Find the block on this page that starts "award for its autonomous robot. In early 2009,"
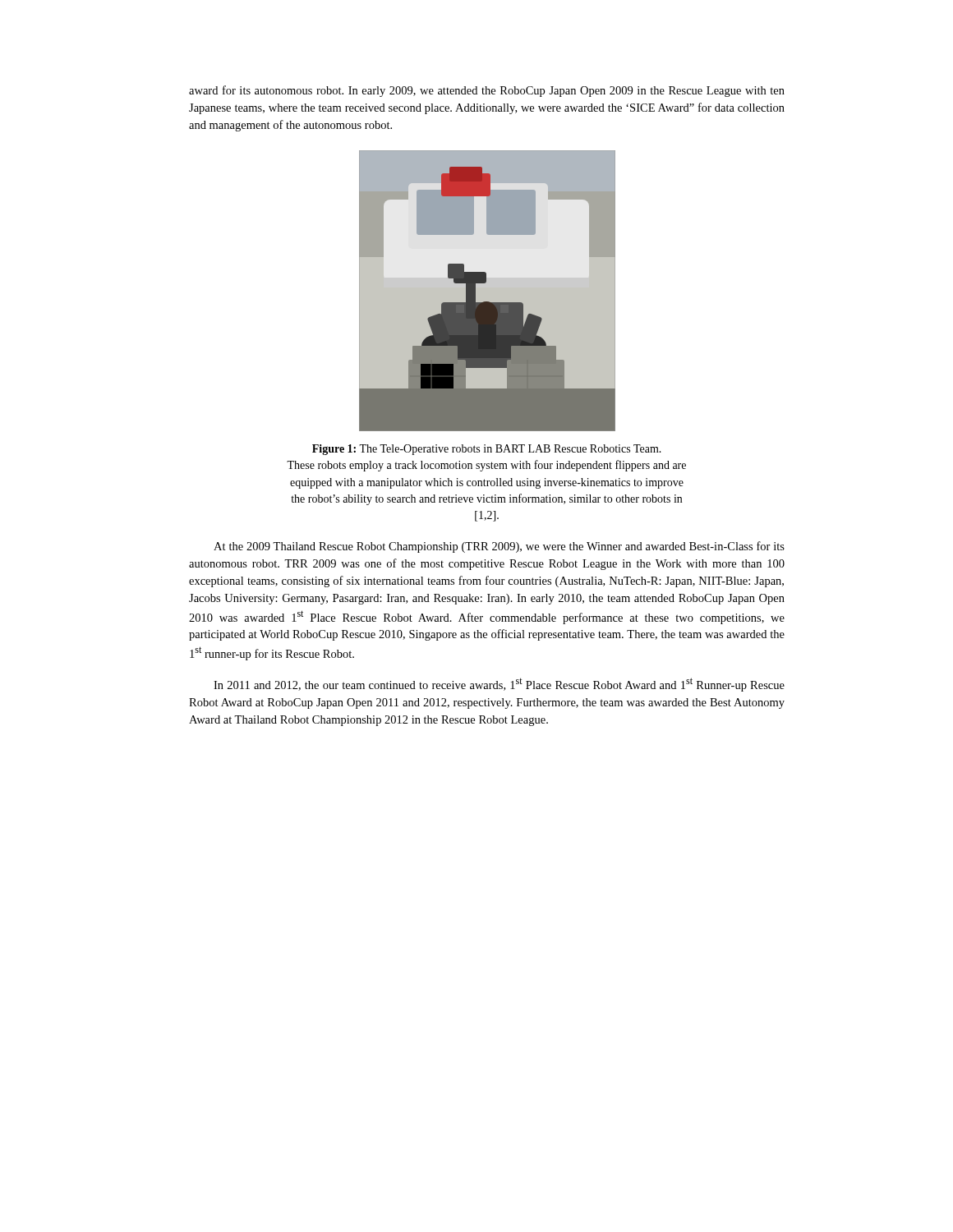Screen dimensions: 1232x953 pos(487,108)
